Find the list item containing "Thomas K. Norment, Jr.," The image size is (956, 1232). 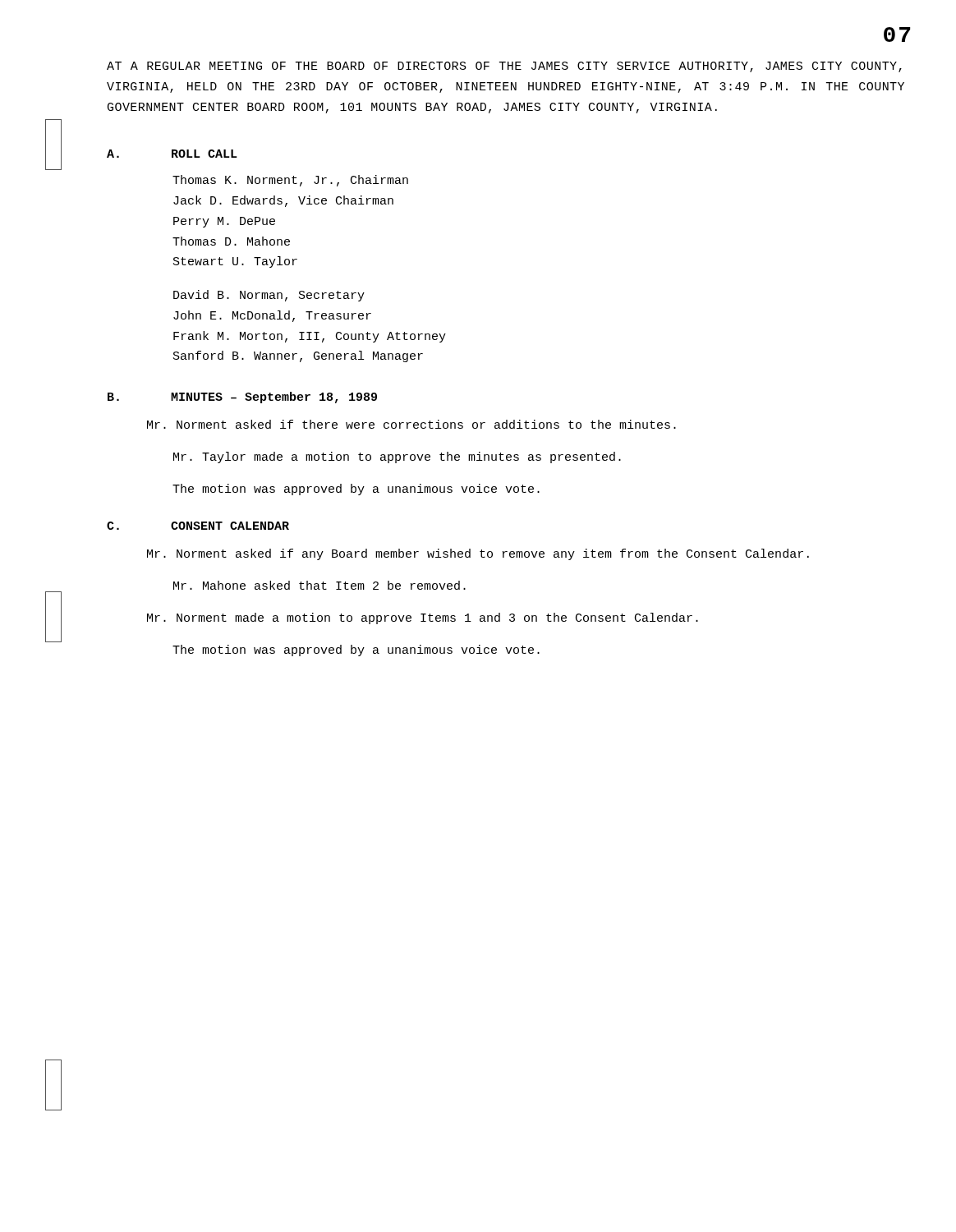pyautogui.click(x=291, y=181)
